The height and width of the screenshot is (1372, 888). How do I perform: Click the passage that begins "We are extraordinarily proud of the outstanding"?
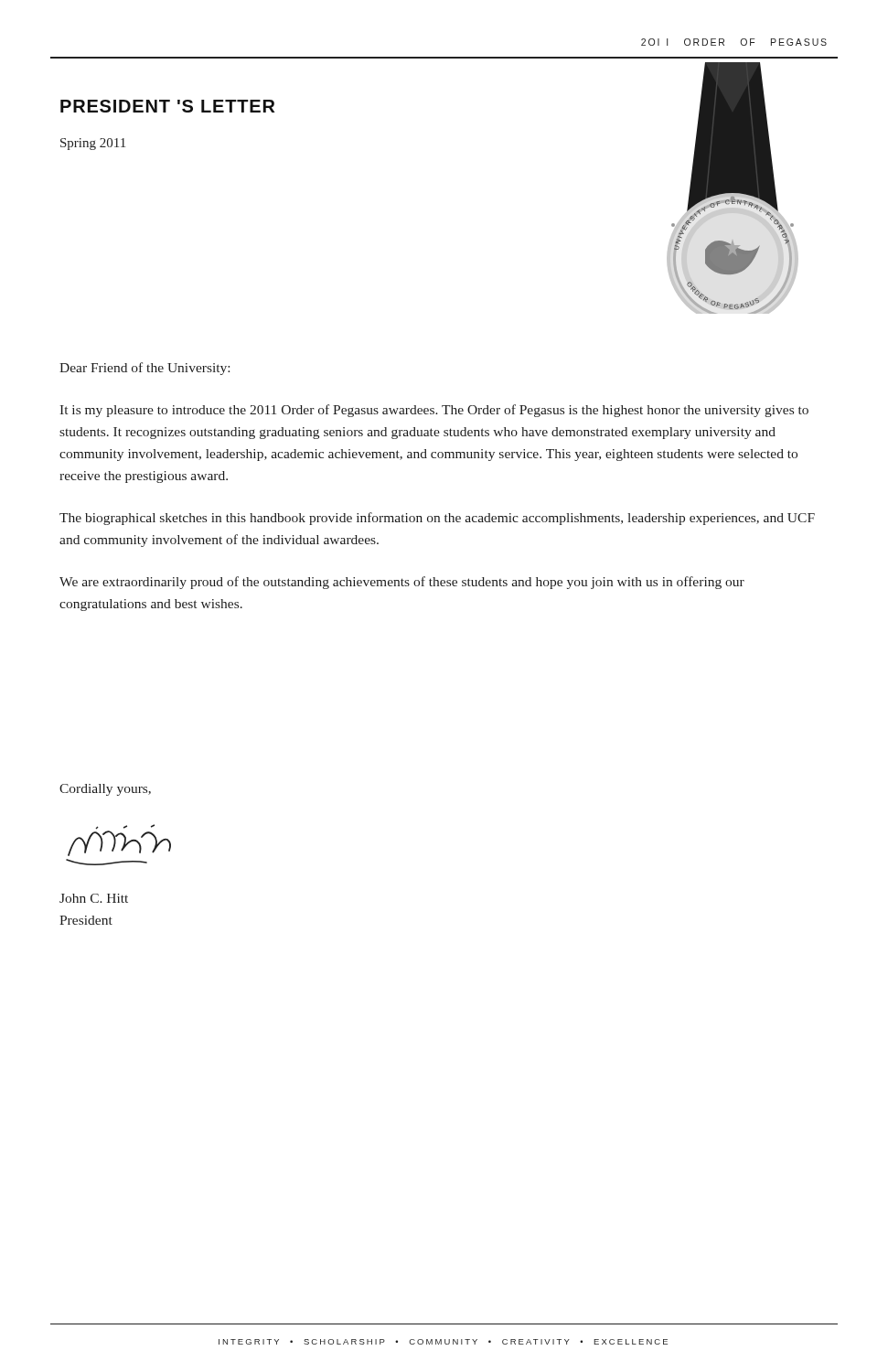point(444,593)
